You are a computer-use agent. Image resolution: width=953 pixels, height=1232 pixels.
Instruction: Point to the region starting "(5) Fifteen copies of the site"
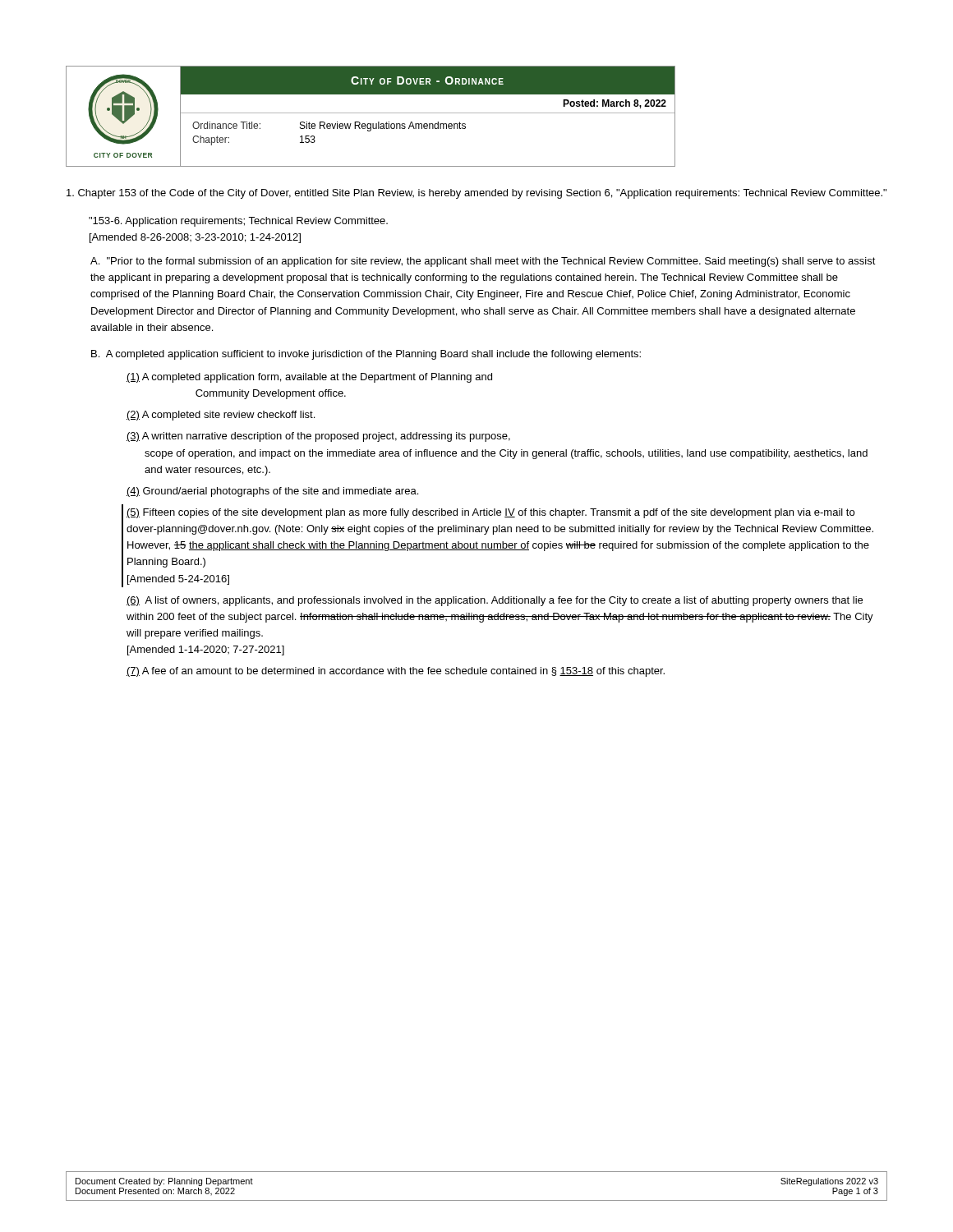point(500,545)
